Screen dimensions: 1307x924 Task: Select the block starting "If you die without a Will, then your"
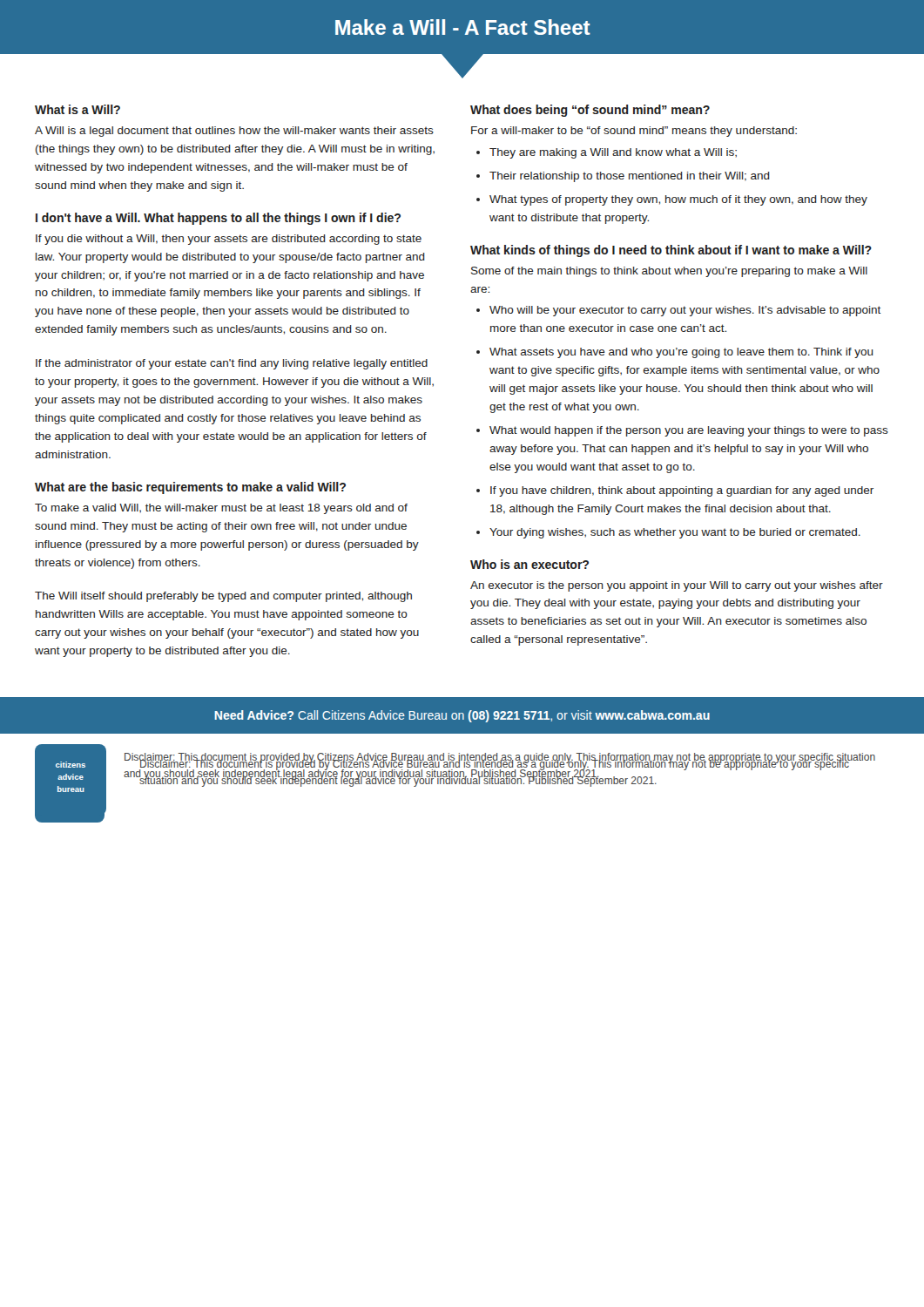(229, 240)
